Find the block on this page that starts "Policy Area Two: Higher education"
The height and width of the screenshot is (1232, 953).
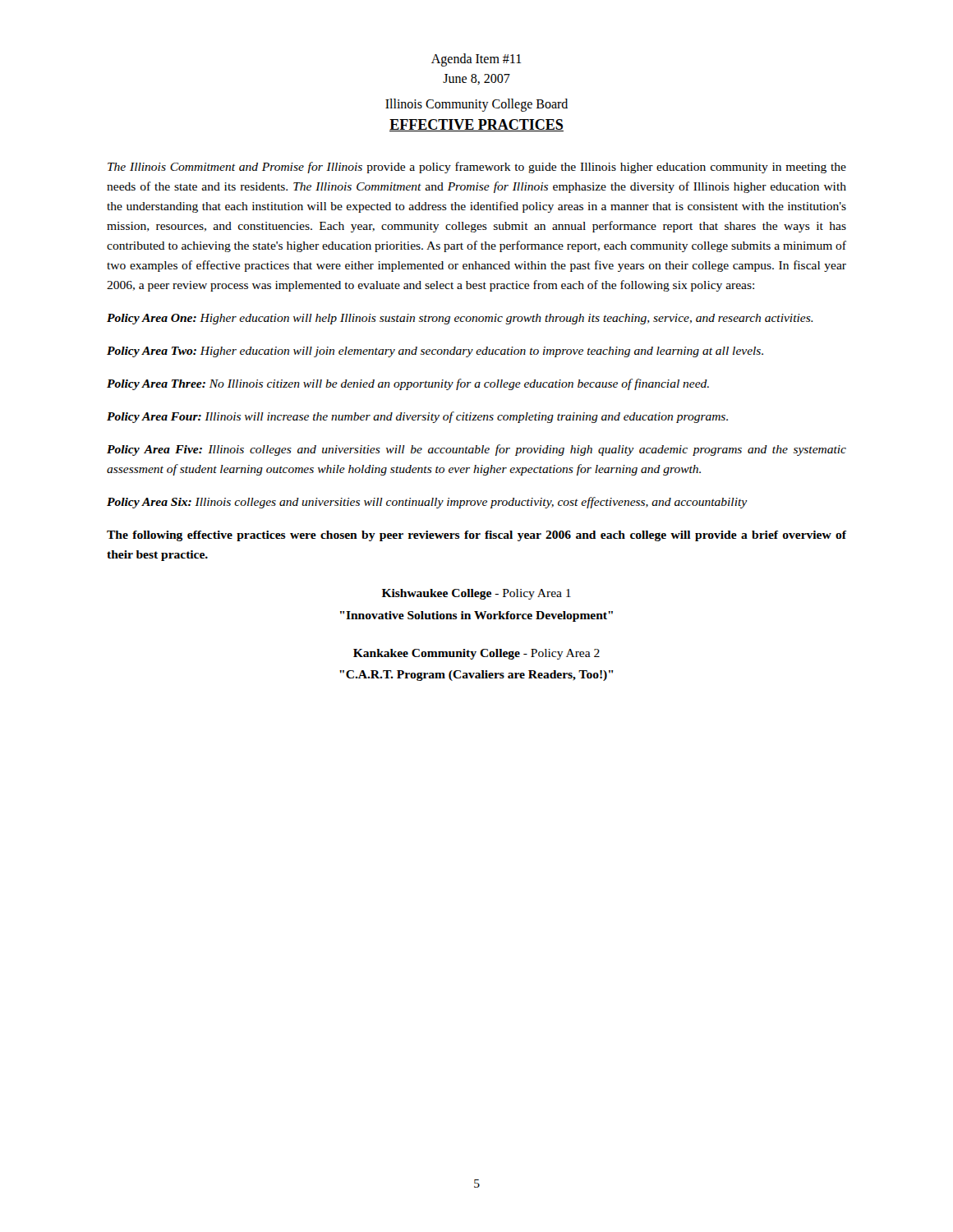(436, 350)
